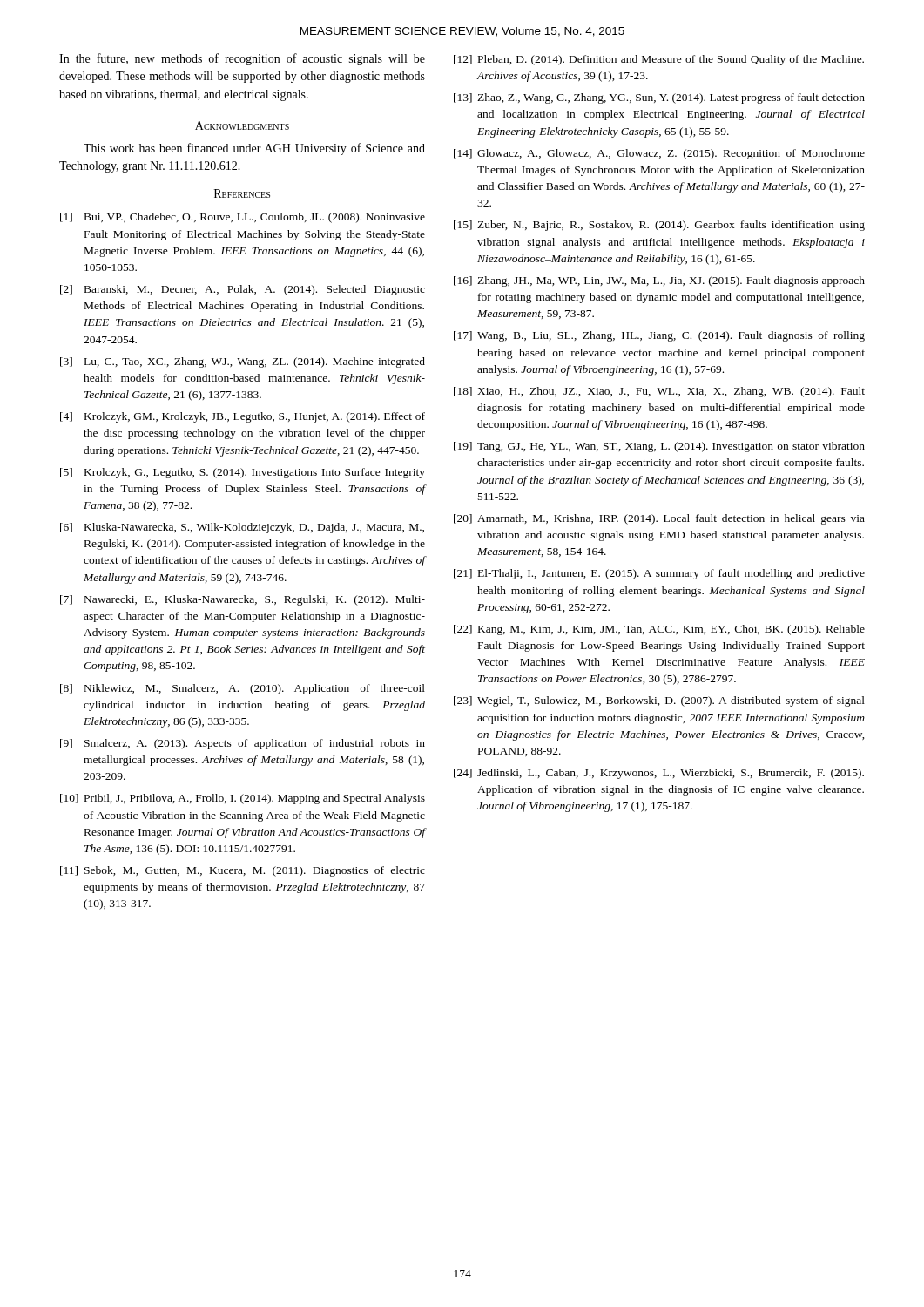Find the list item that says "[14] Glowacz, A., Glowacz, A., Glowacz, Z."
The image size is (924, 1307).
pos(659,178)
